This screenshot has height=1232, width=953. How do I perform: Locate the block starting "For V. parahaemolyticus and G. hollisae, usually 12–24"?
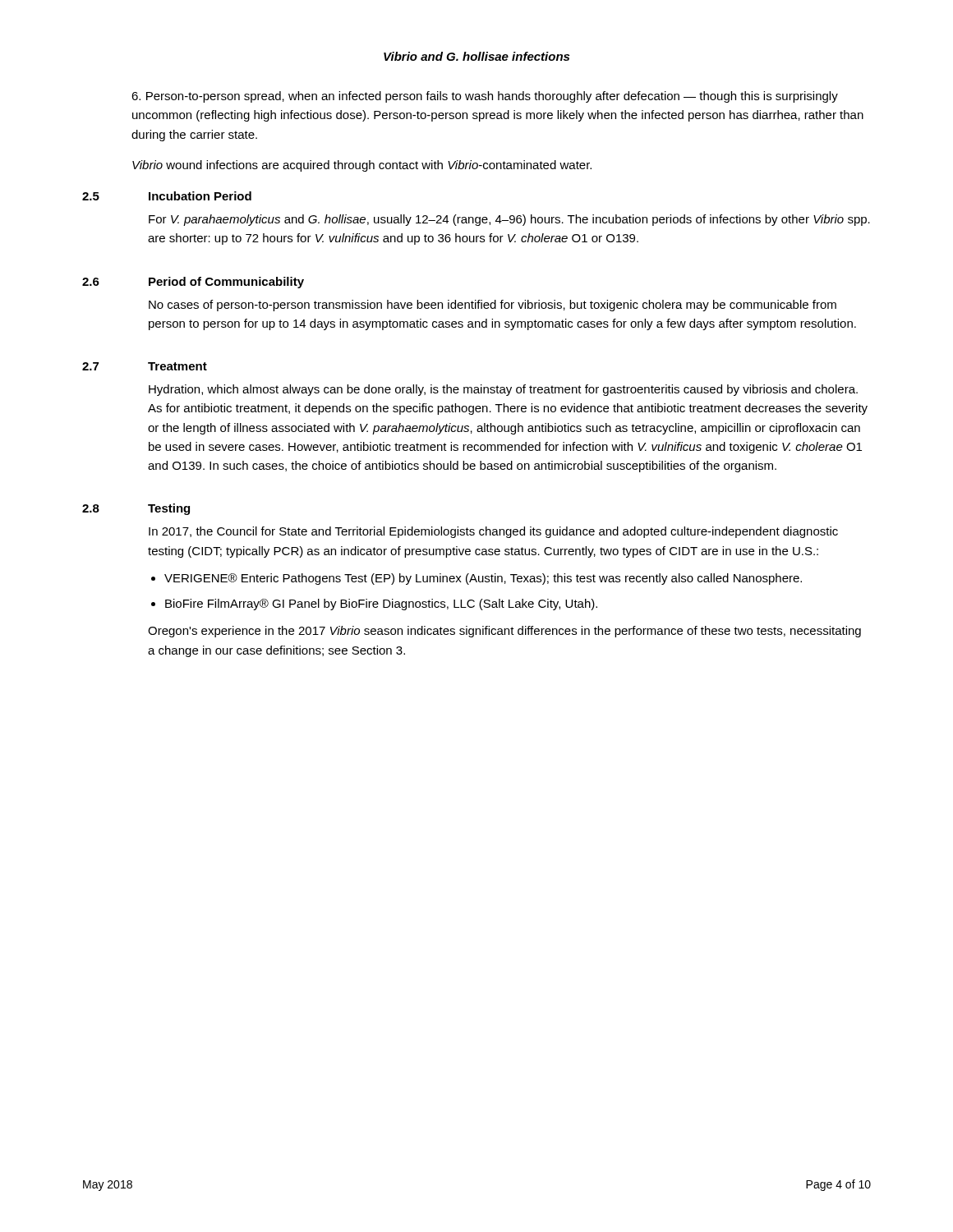(509, 228)
